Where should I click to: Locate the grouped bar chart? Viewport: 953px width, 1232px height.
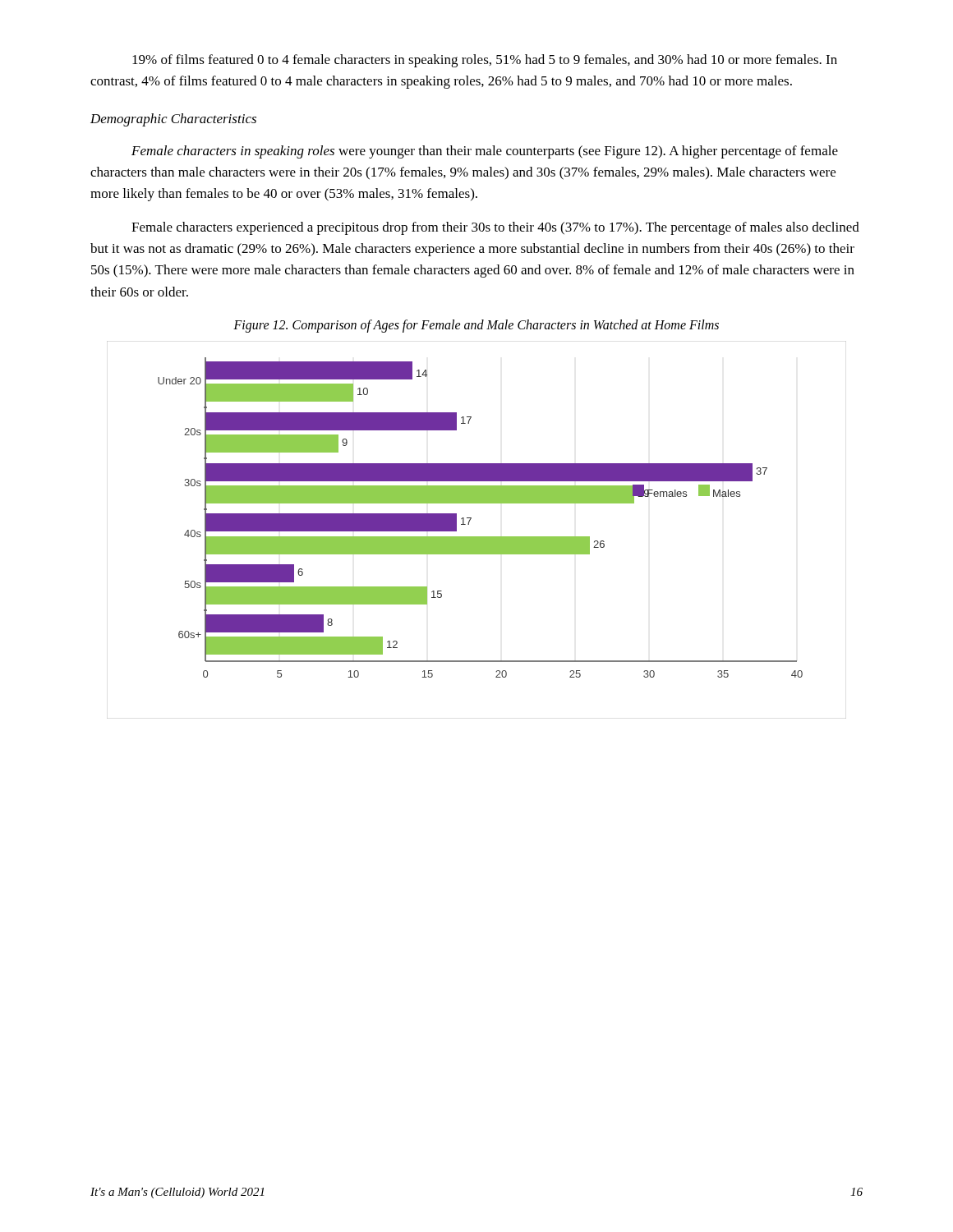click(476, 532)
